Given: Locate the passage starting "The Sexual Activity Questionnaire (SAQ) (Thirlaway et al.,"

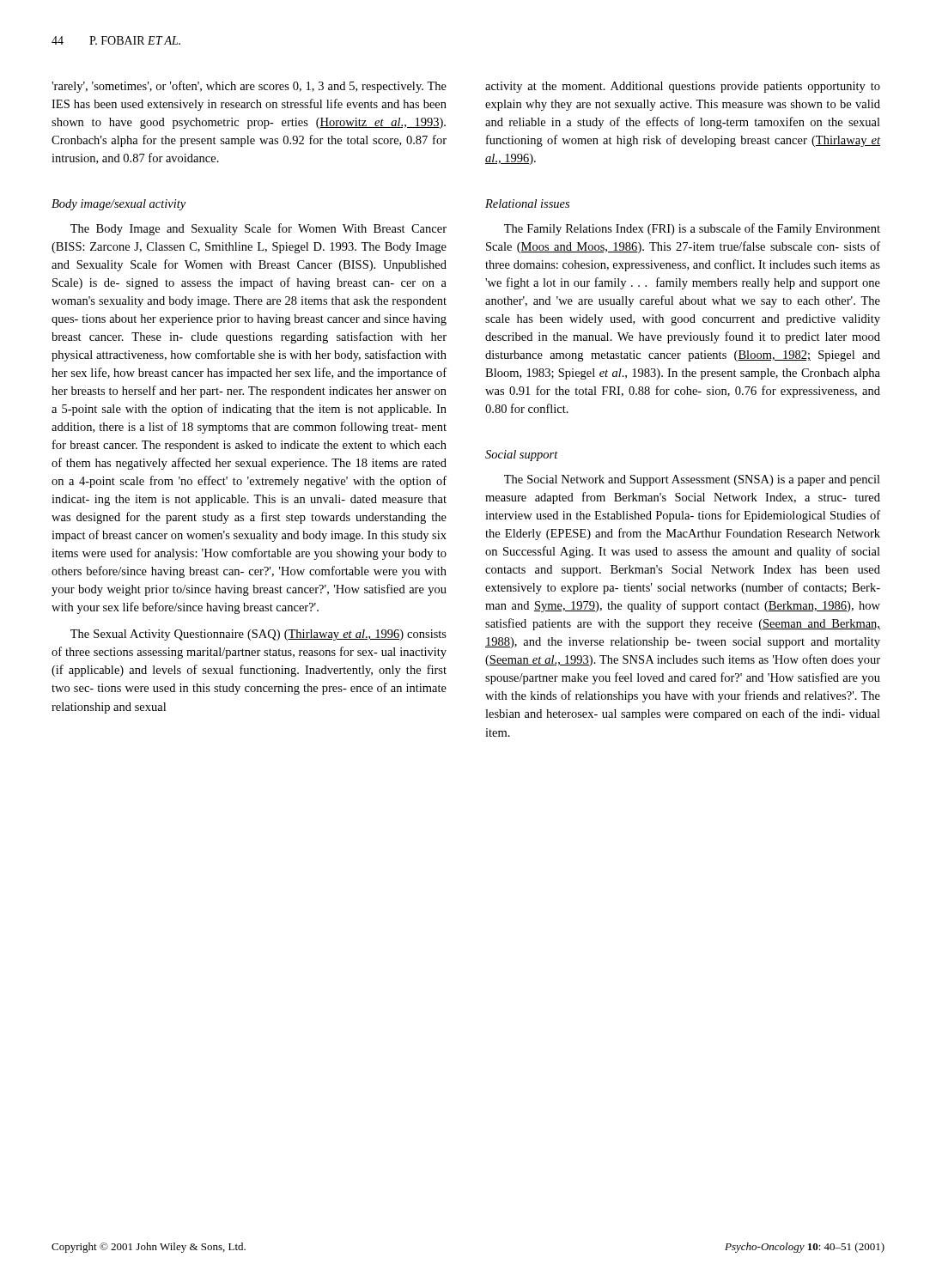Looking at the screenshot, I should click(x=249, y=671).
